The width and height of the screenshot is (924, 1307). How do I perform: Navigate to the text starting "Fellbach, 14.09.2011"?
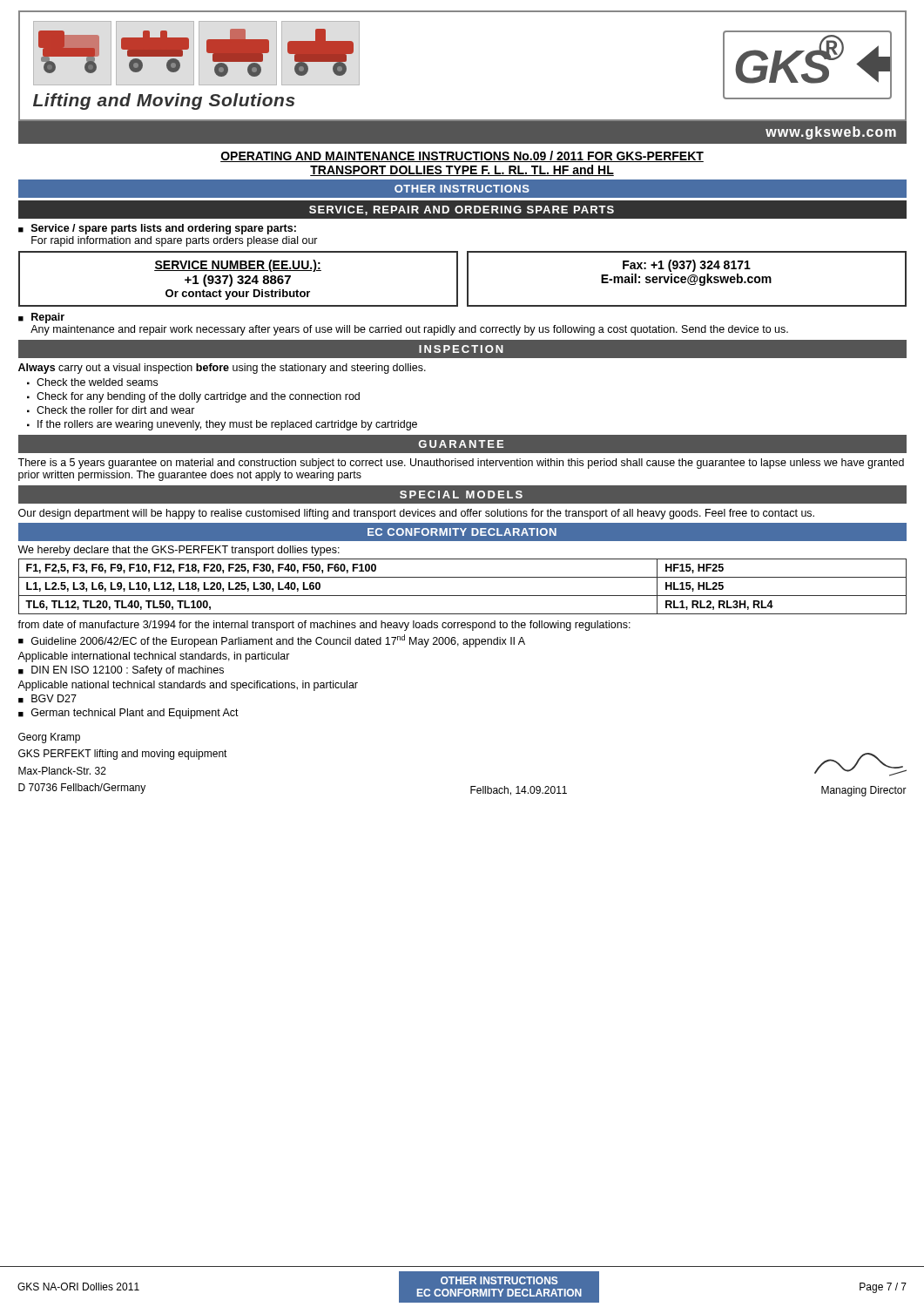point(519,790)
